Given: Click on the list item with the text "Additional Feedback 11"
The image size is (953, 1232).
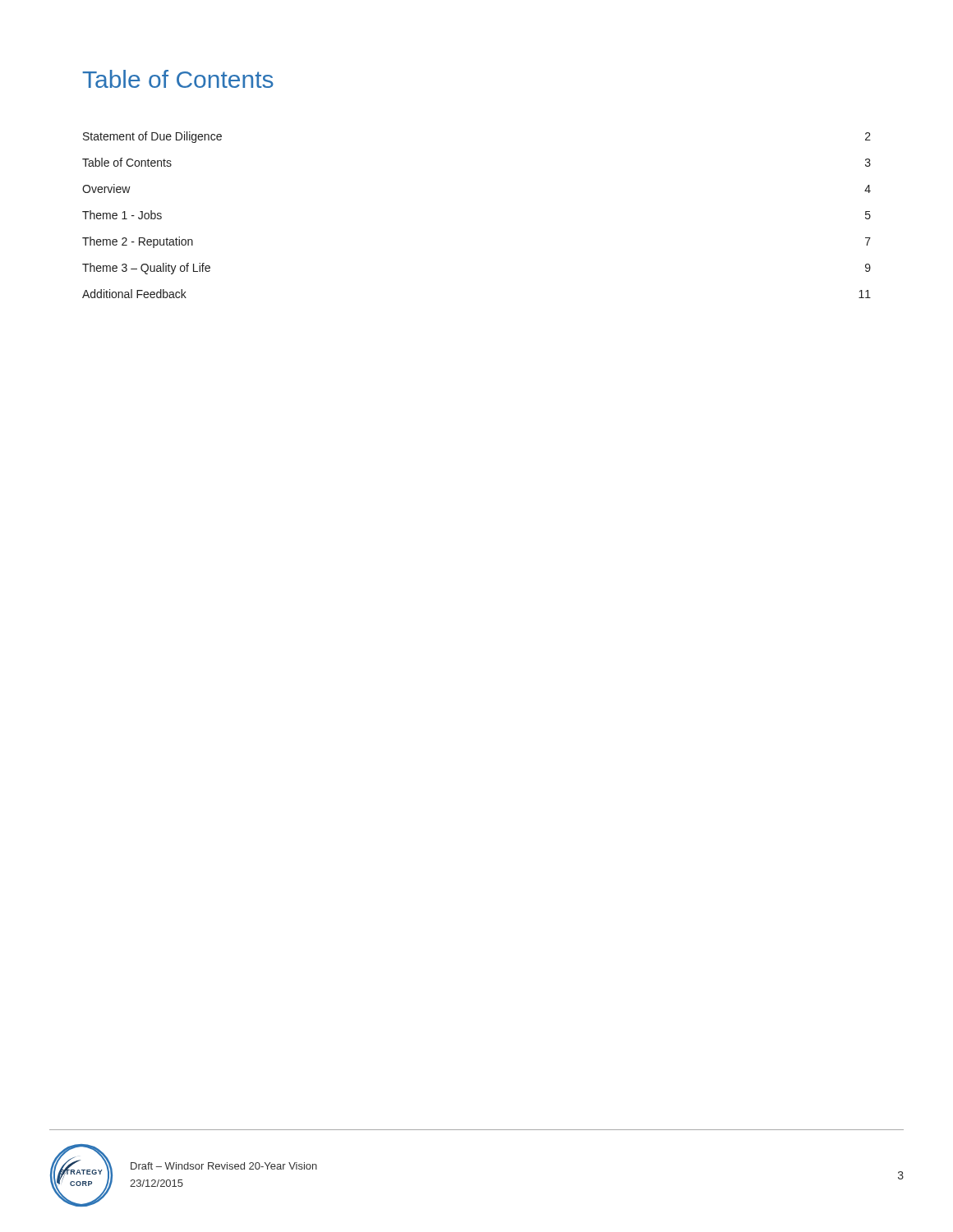Looking at the screenshot, I should tap(129, 294).
